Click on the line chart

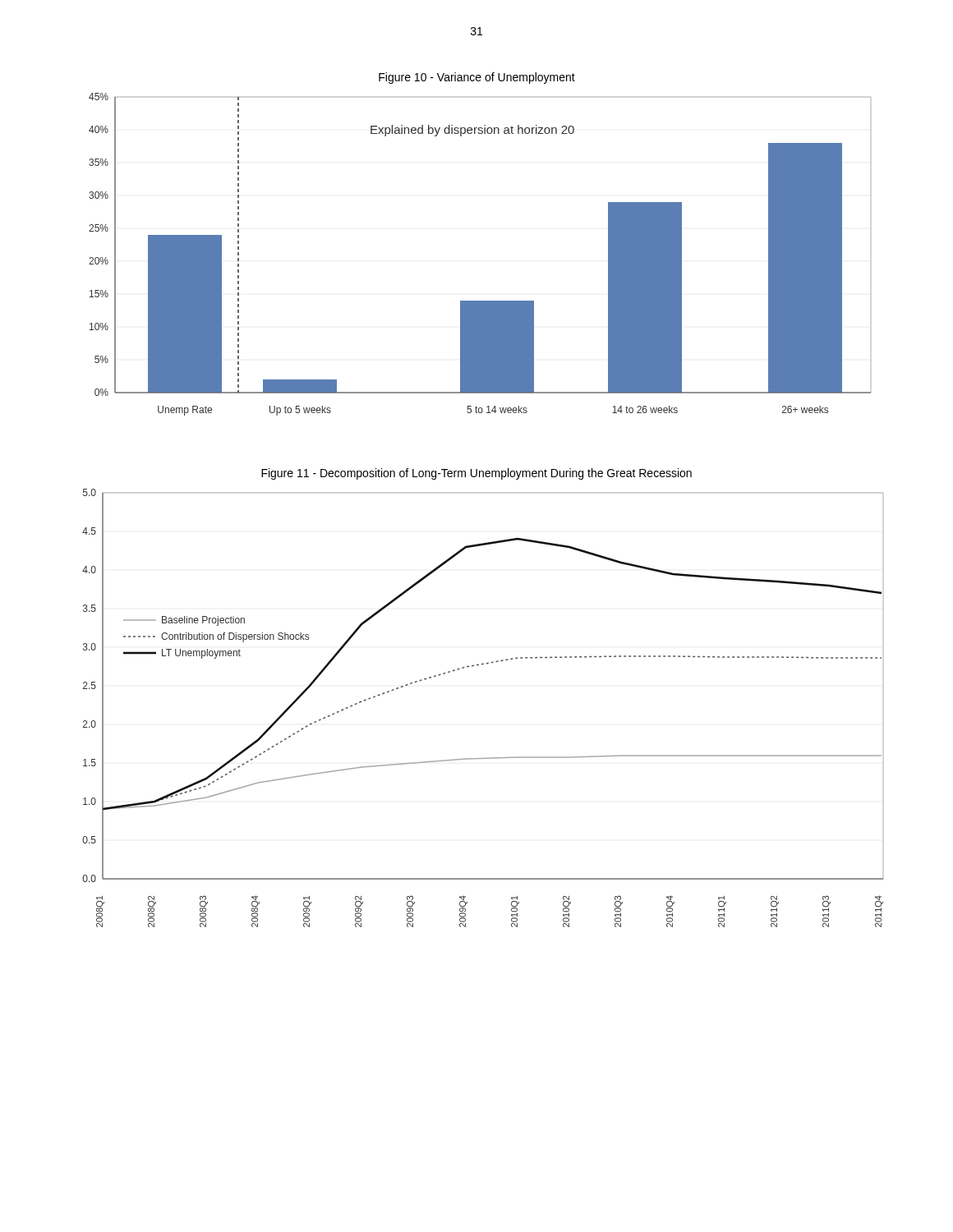(x=476, y=716)
